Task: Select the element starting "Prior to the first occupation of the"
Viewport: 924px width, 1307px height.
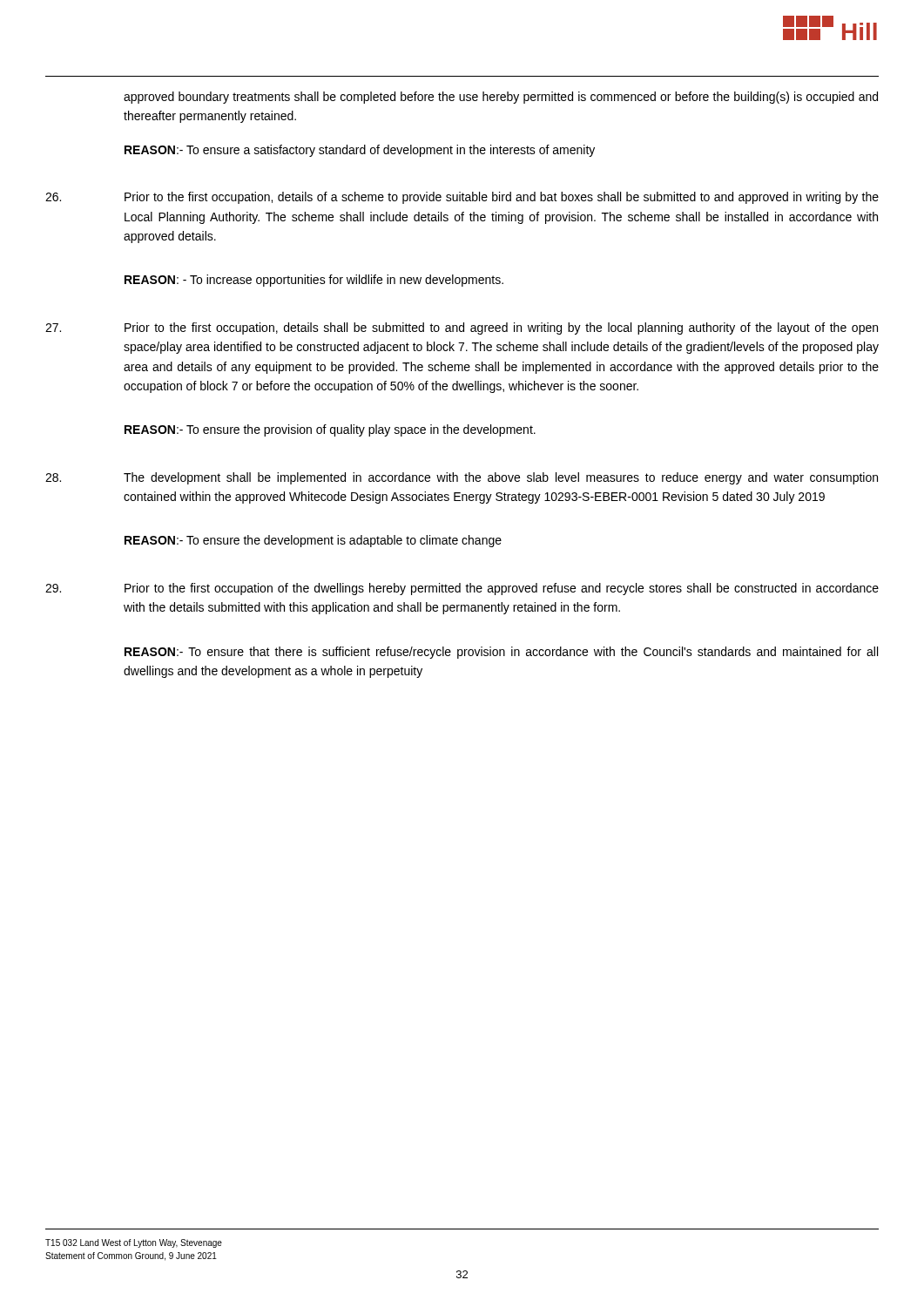Action: point(501,598)
